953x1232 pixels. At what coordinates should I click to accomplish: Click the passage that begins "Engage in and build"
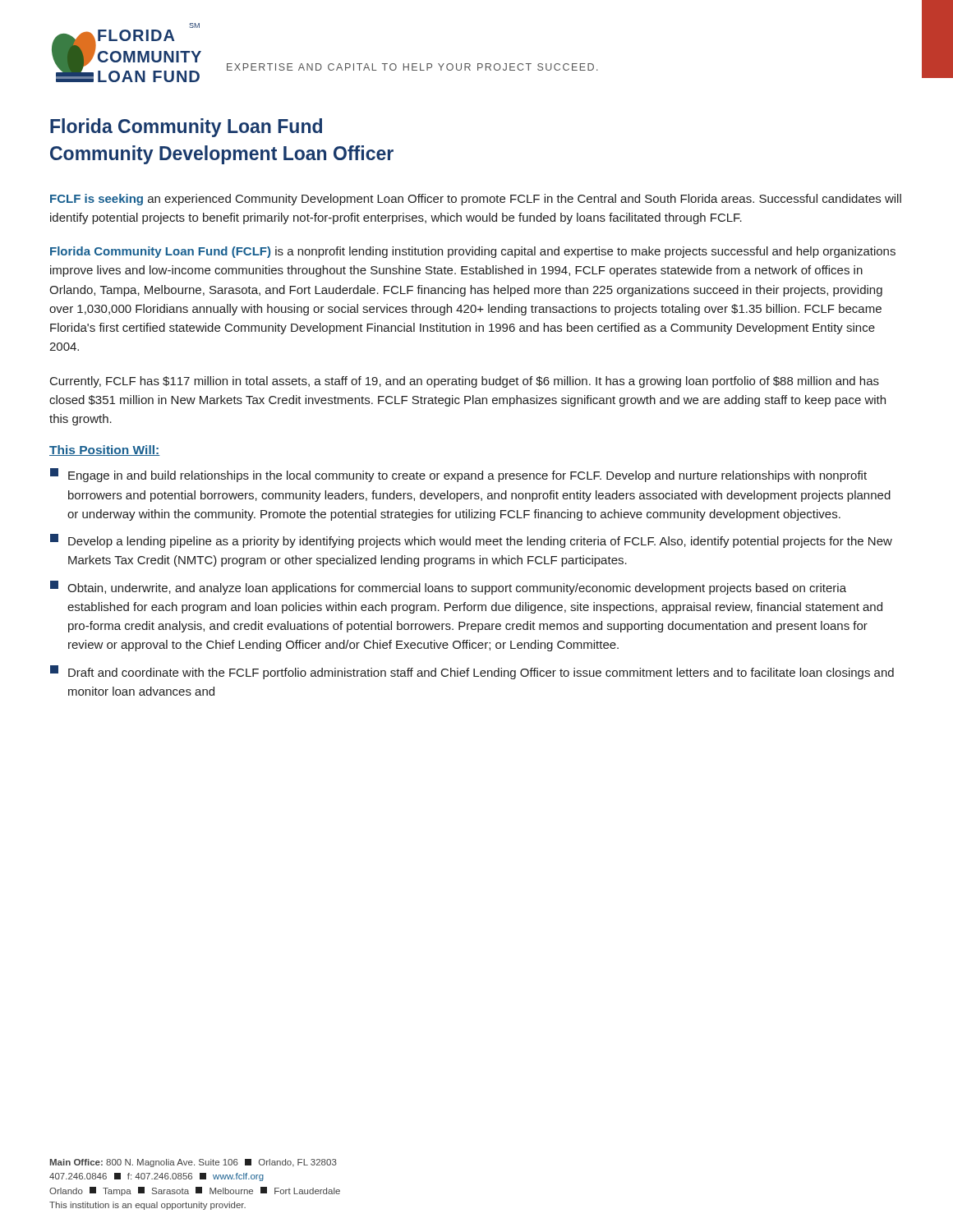476,495
